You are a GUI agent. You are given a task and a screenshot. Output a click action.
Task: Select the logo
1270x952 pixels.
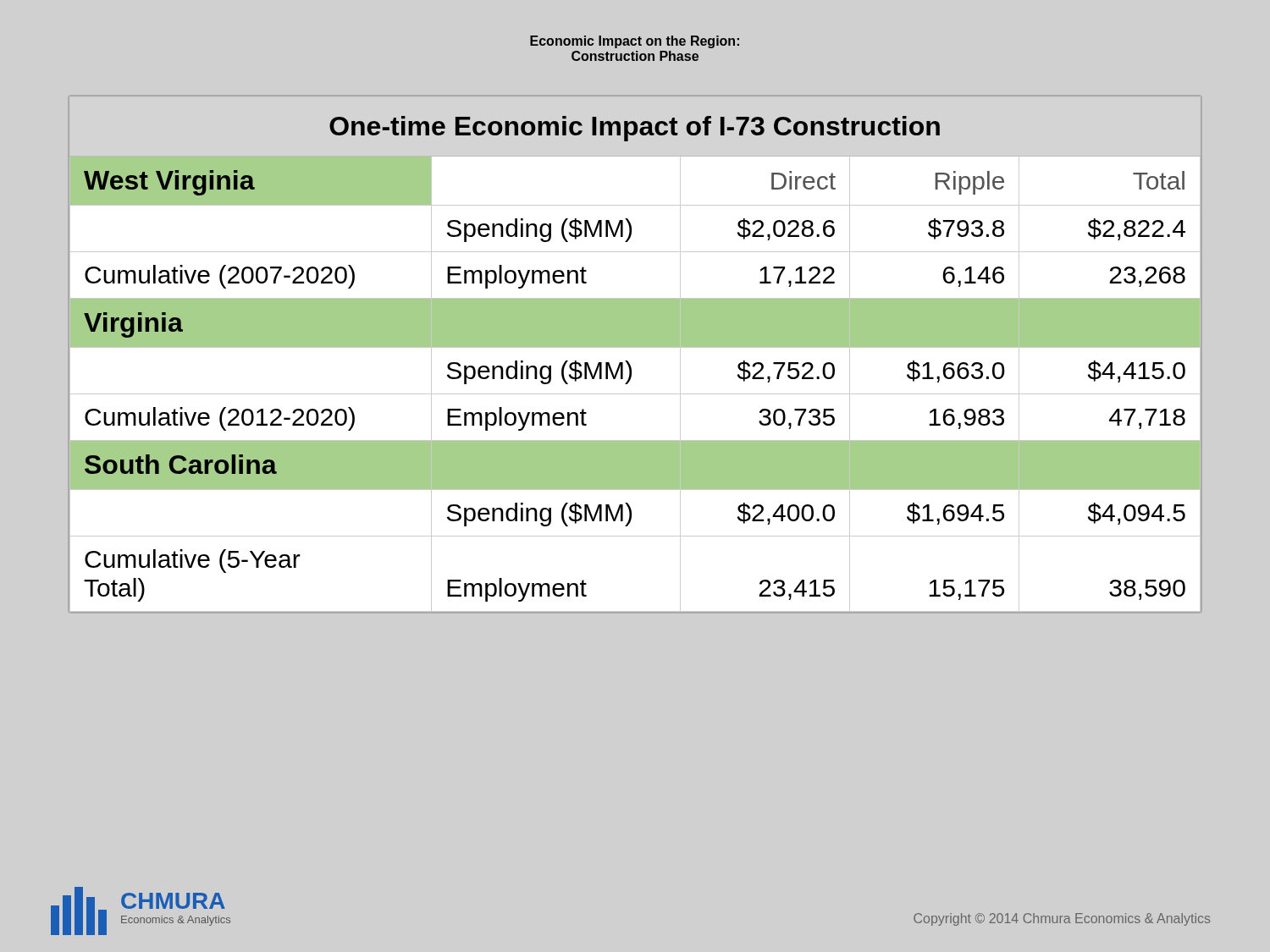click(141, 908)
